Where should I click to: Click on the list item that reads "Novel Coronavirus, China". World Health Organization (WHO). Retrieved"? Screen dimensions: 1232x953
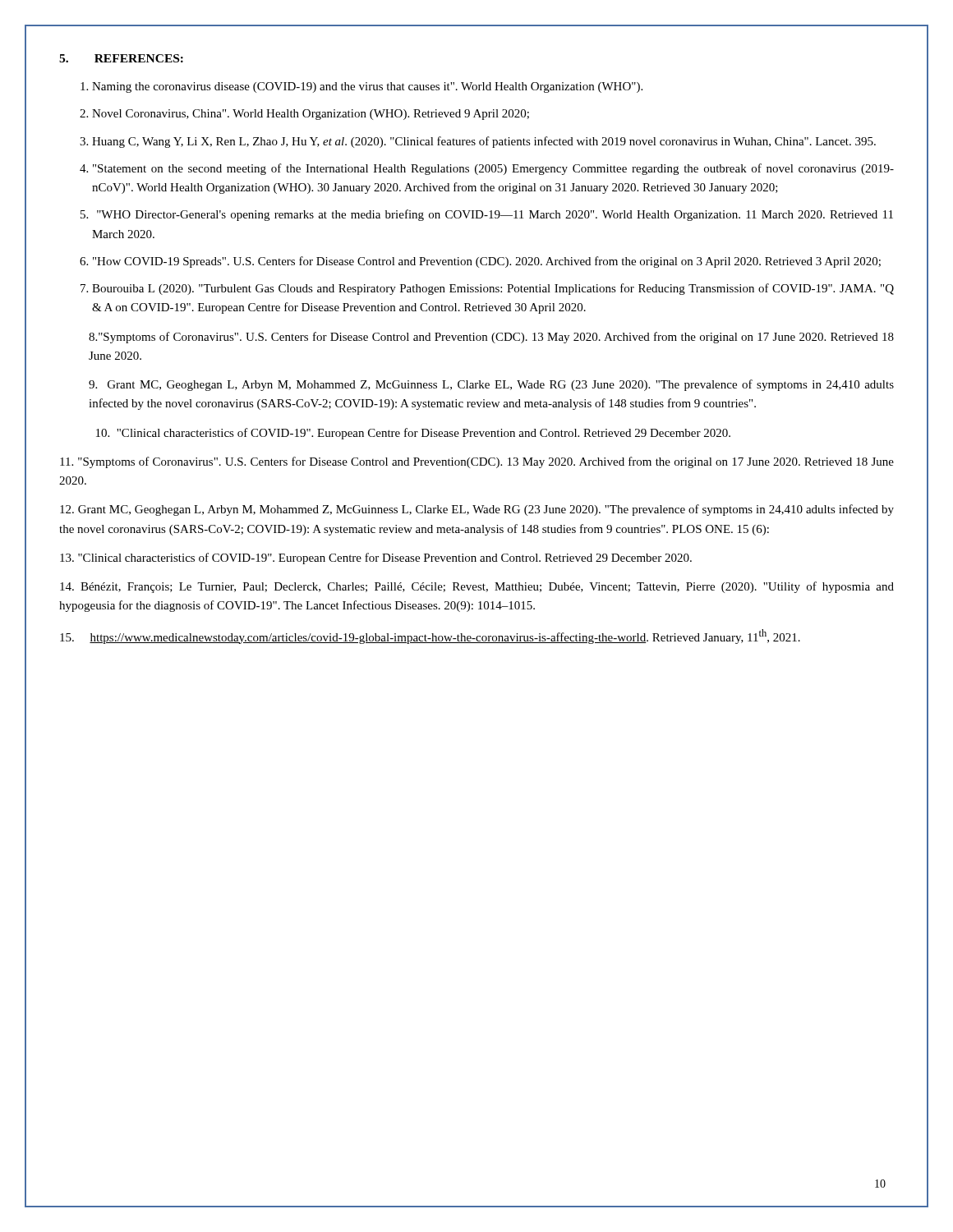pos(311,114)
